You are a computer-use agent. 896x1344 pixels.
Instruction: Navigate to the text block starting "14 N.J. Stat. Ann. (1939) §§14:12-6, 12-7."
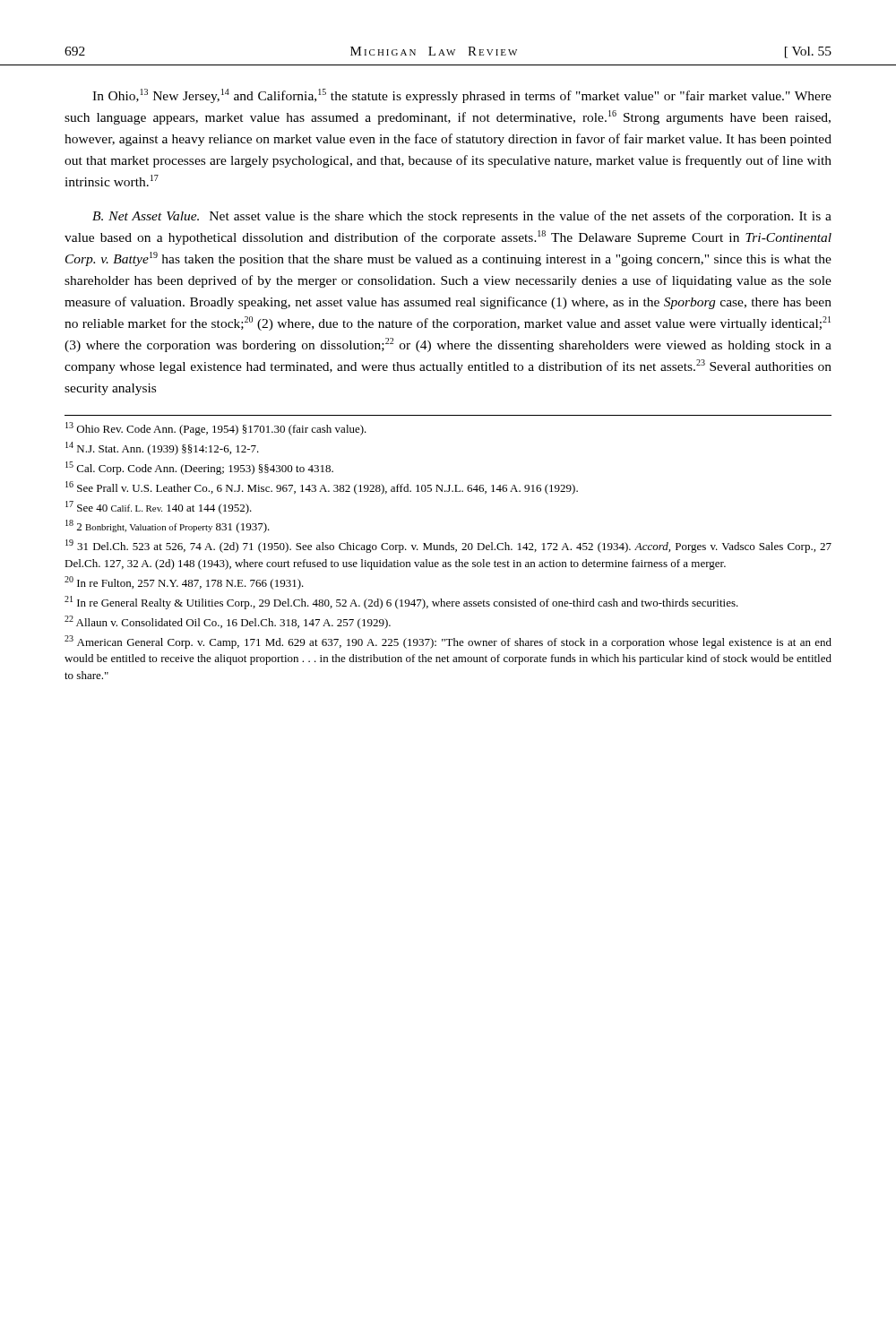(x=162, y=448)
